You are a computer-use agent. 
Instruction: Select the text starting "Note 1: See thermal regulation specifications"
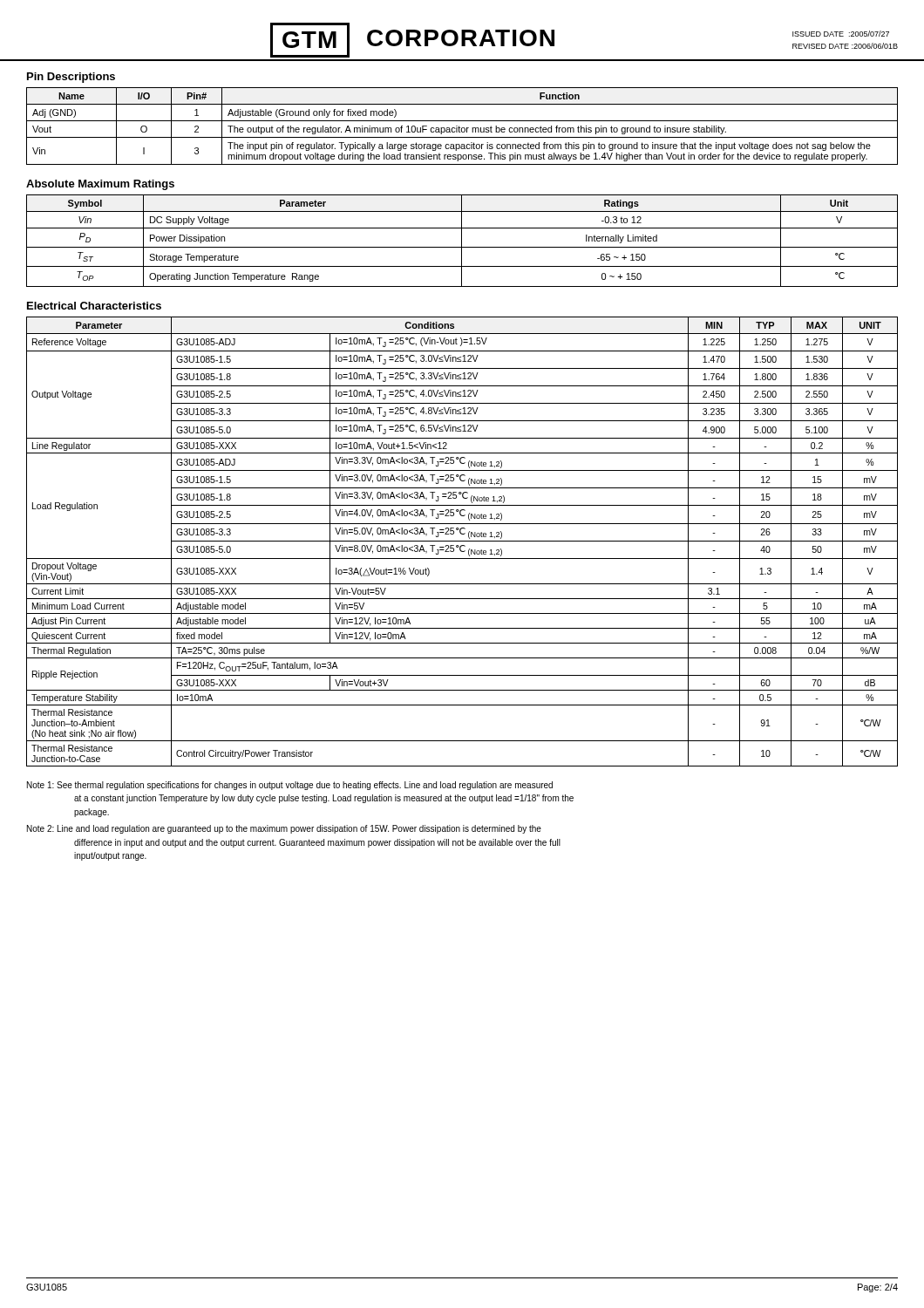[x=300, y=800]
